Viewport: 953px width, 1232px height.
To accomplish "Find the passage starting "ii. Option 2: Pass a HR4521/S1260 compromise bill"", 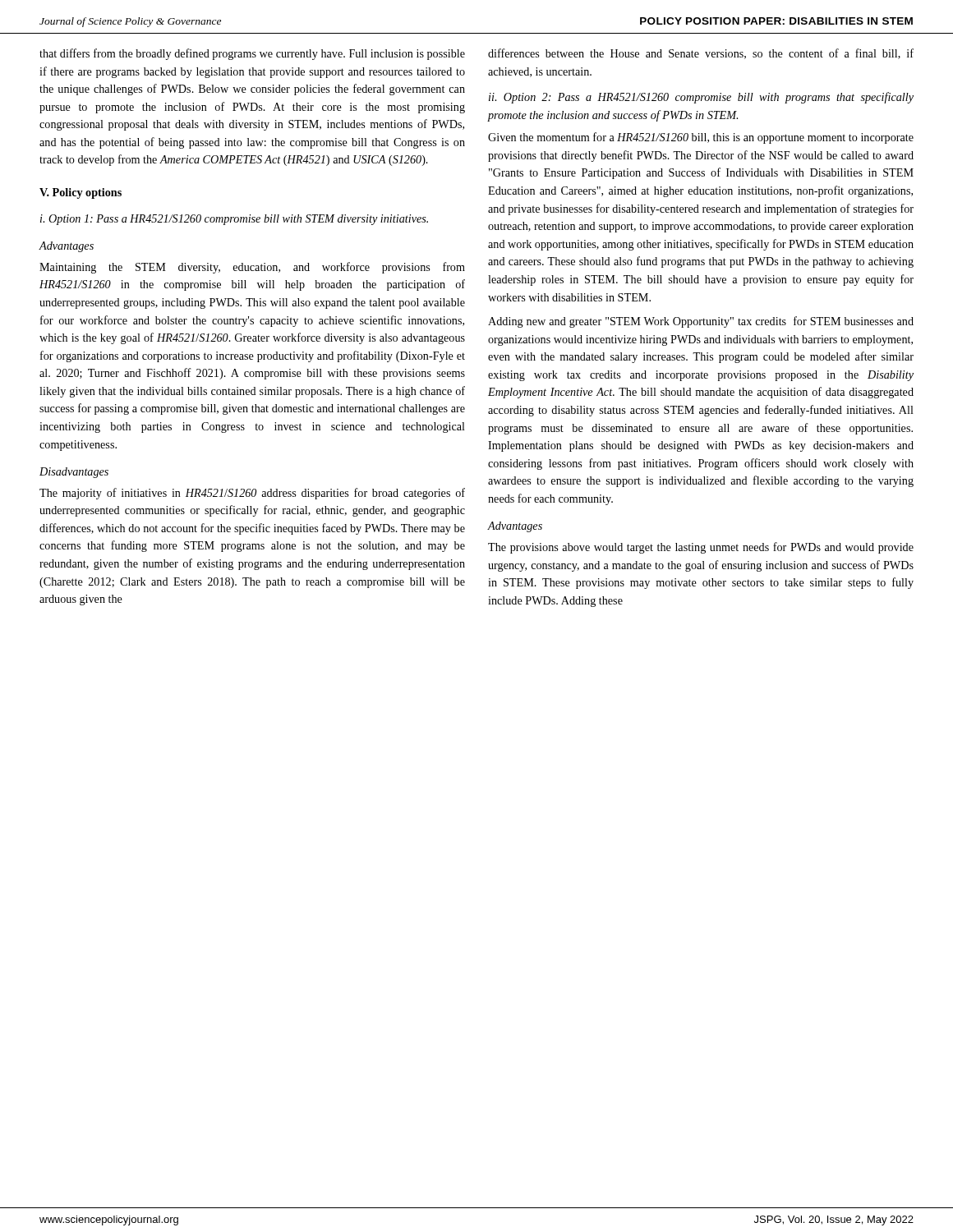I will (701, 106).
